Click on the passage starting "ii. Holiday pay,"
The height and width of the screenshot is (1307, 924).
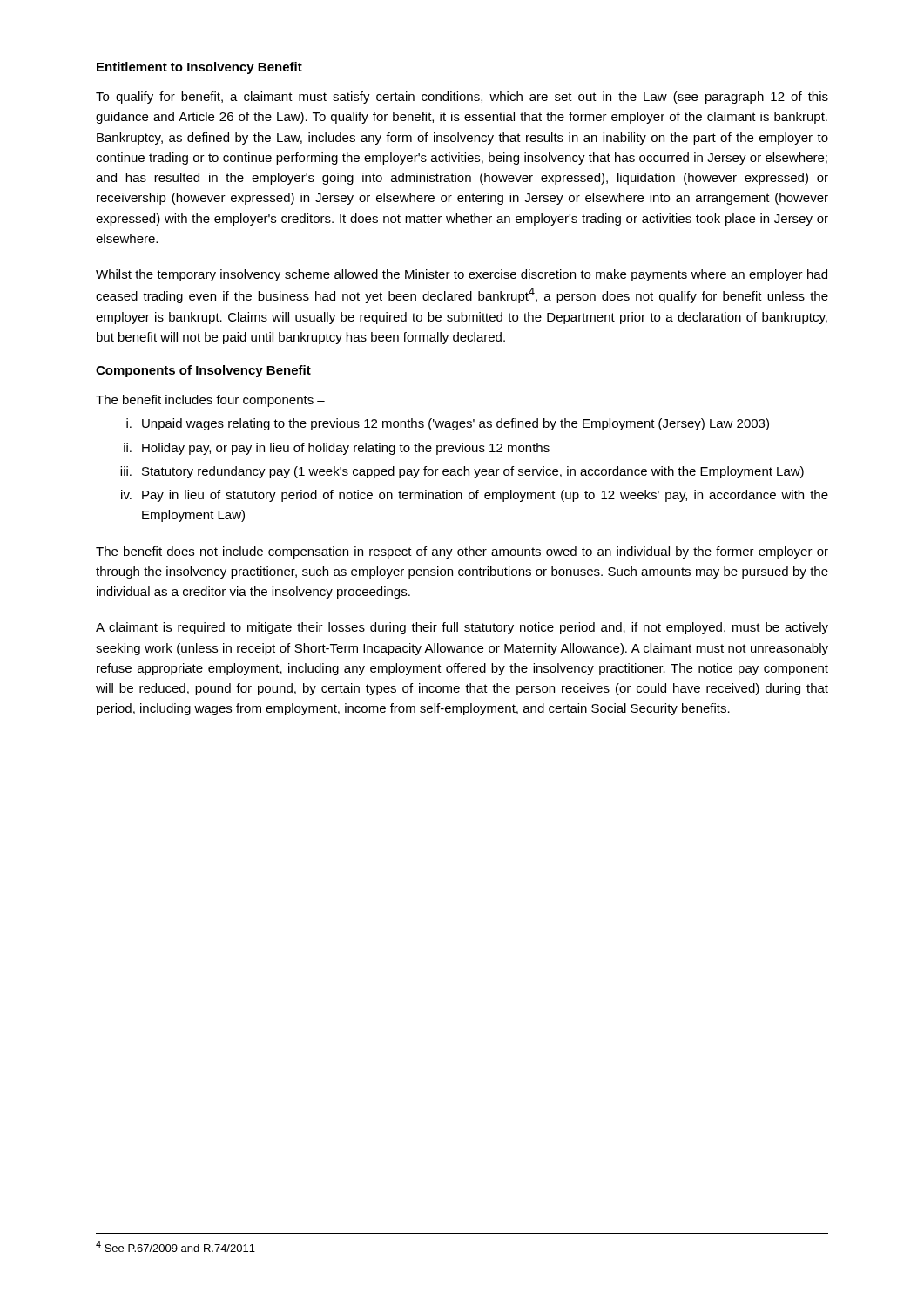pos(462,447)
